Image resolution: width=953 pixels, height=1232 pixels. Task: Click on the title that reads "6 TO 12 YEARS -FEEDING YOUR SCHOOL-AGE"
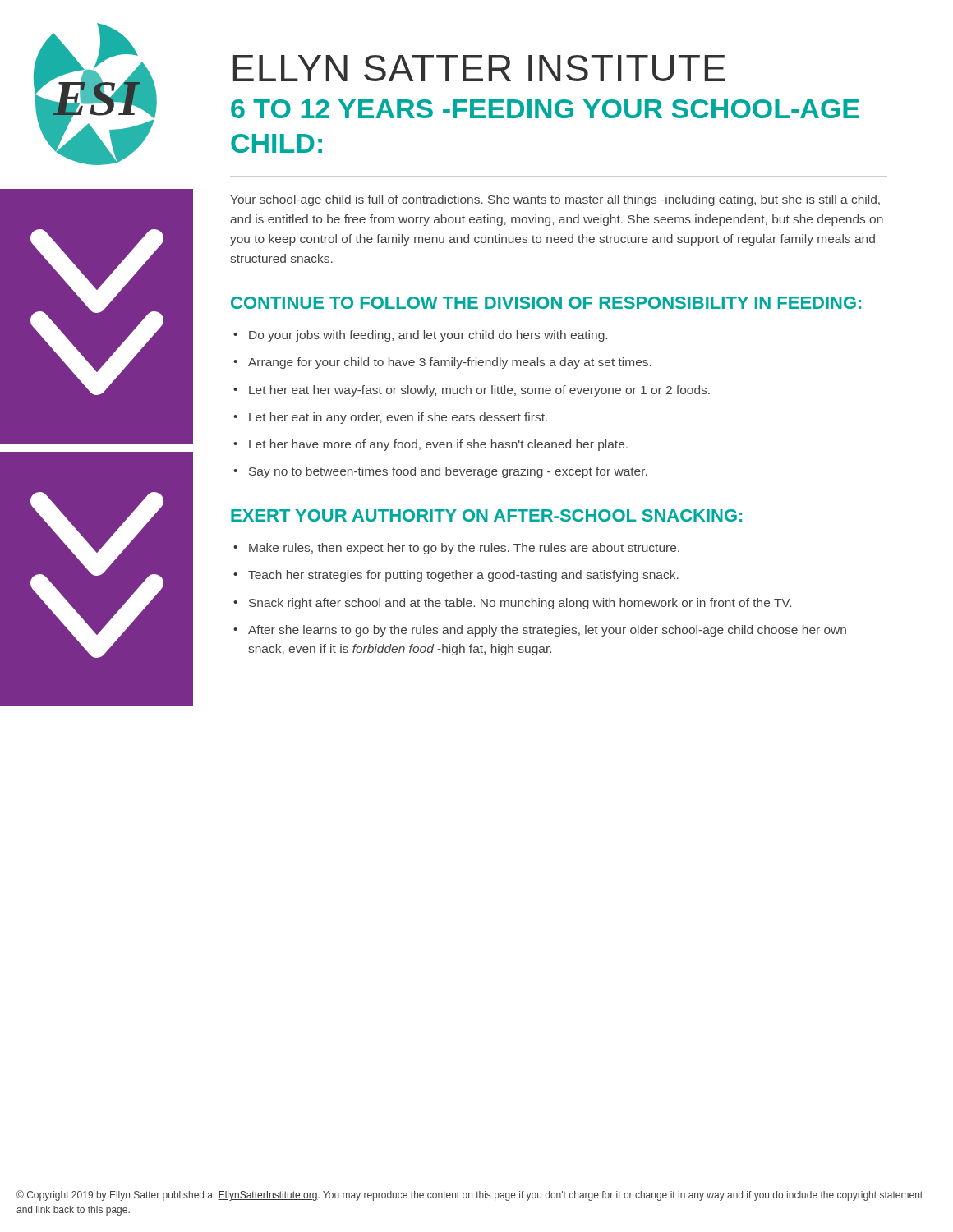[x=545, y=126]
